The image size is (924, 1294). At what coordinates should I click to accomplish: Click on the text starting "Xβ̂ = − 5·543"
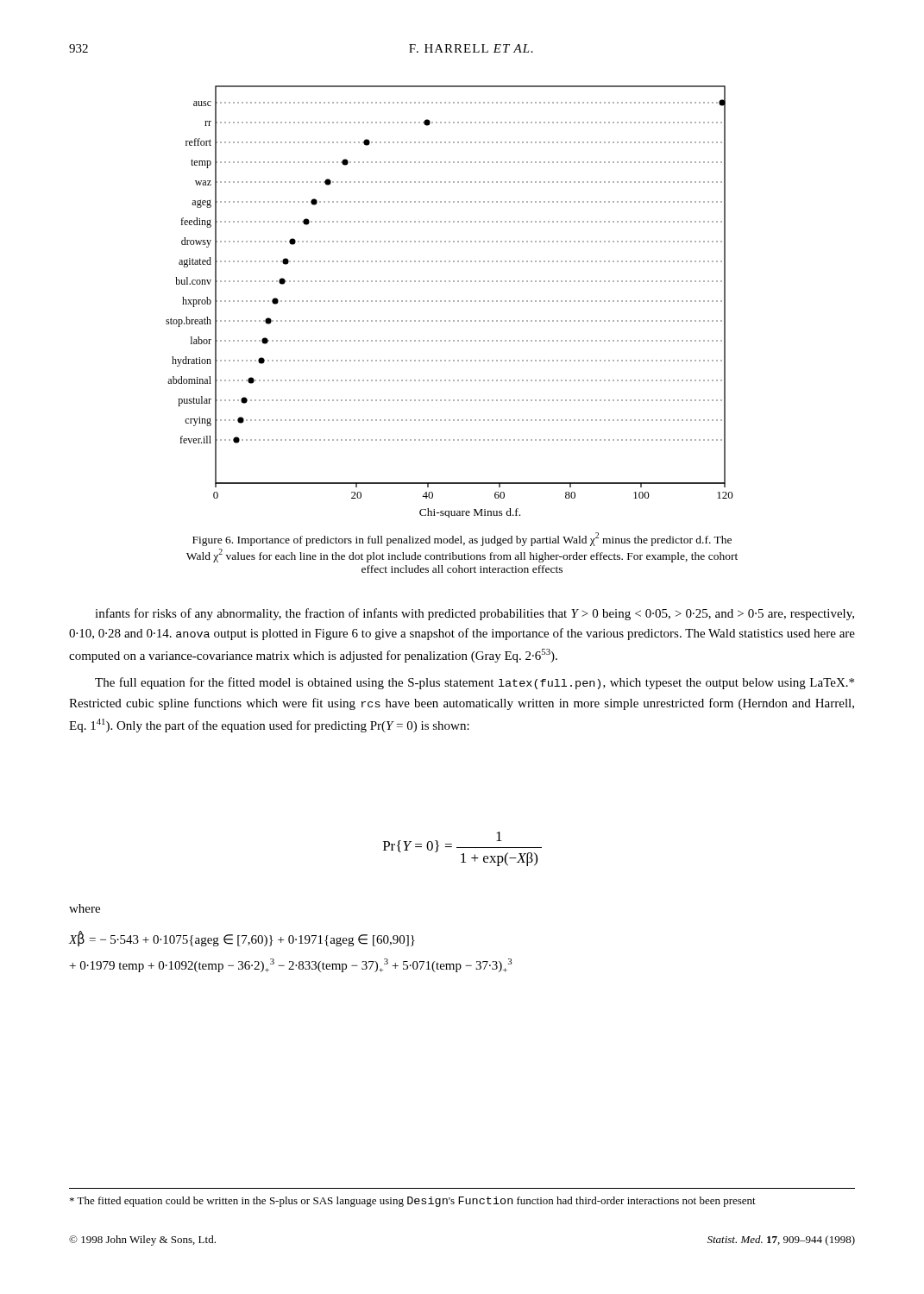click(x=462, y=953)
